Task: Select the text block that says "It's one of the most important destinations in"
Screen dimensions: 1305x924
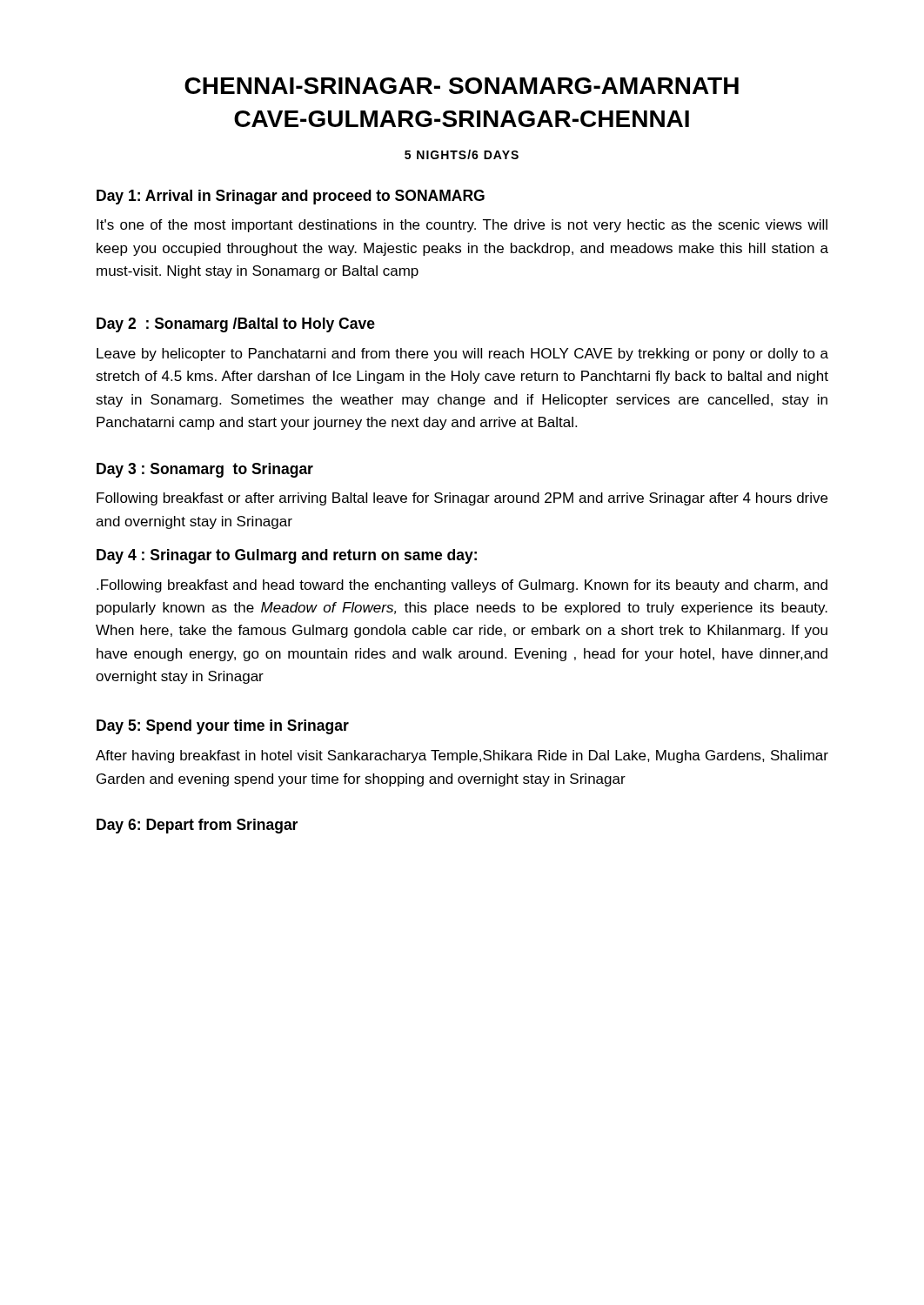Action: click(462, 248)
